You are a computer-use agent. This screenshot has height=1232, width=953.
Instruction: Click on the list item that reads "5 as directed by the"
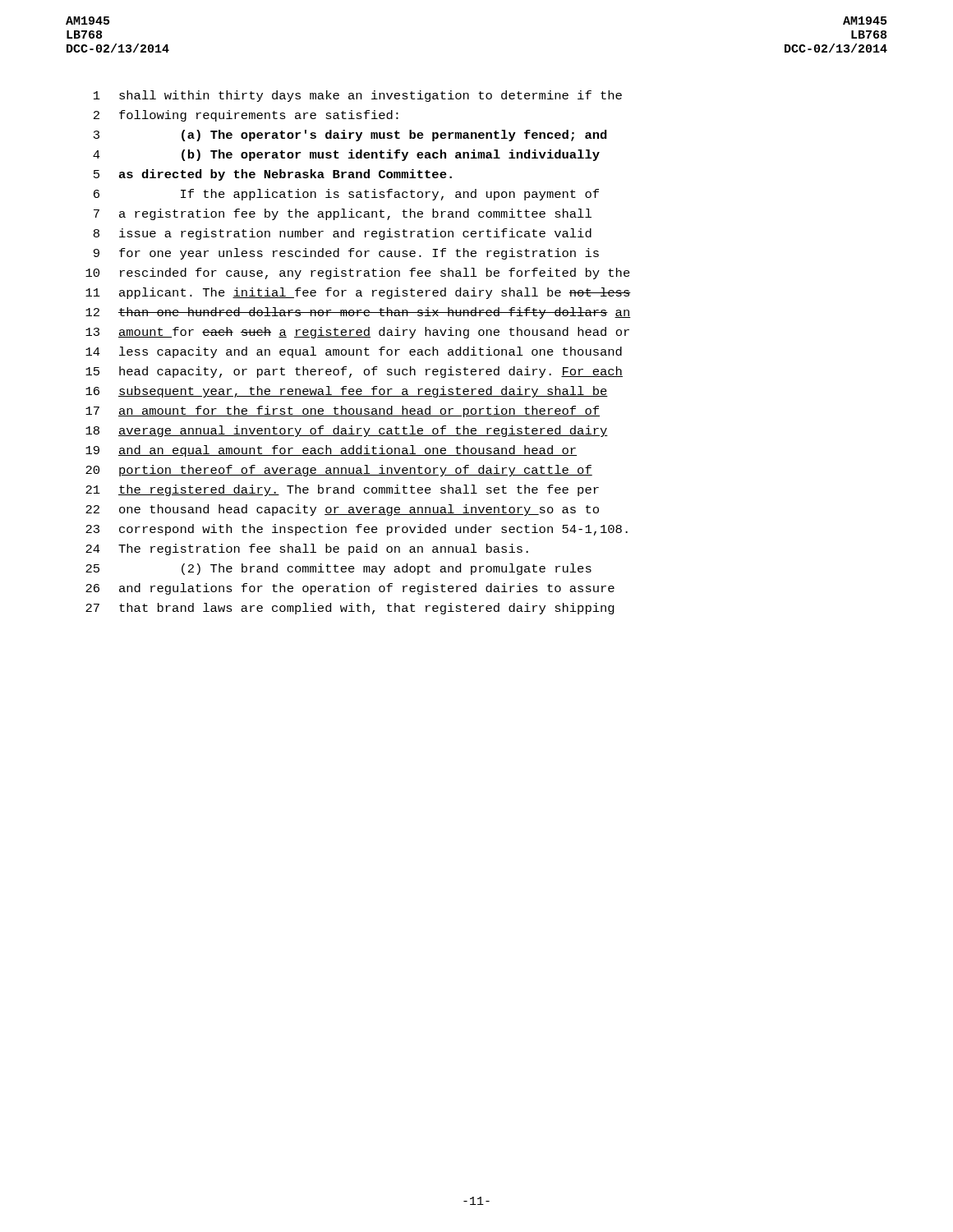(260, 175)
